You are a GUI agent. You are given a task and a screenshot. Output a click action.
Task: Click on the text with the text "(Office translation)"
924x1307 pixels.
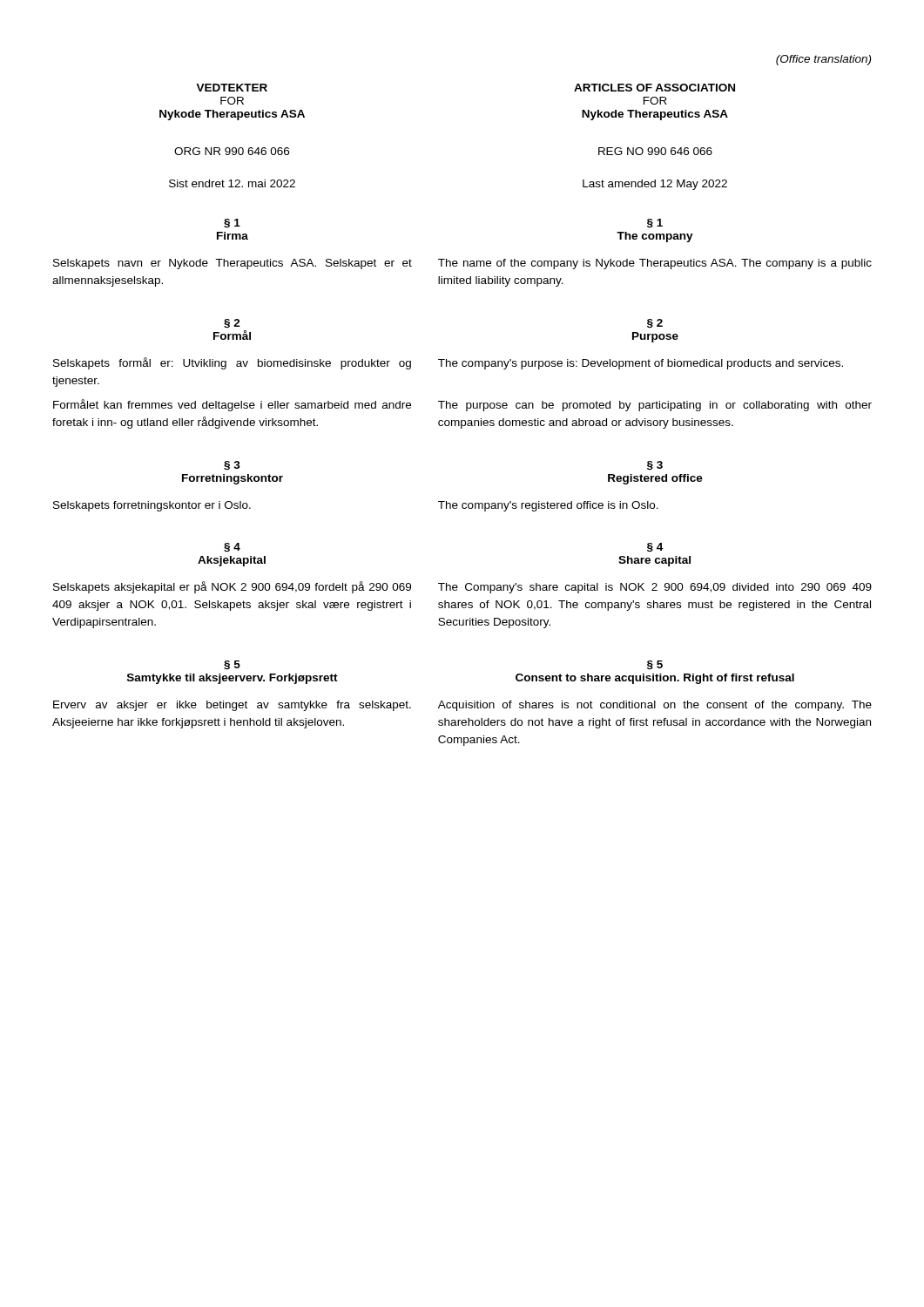[x=824, y=59]
